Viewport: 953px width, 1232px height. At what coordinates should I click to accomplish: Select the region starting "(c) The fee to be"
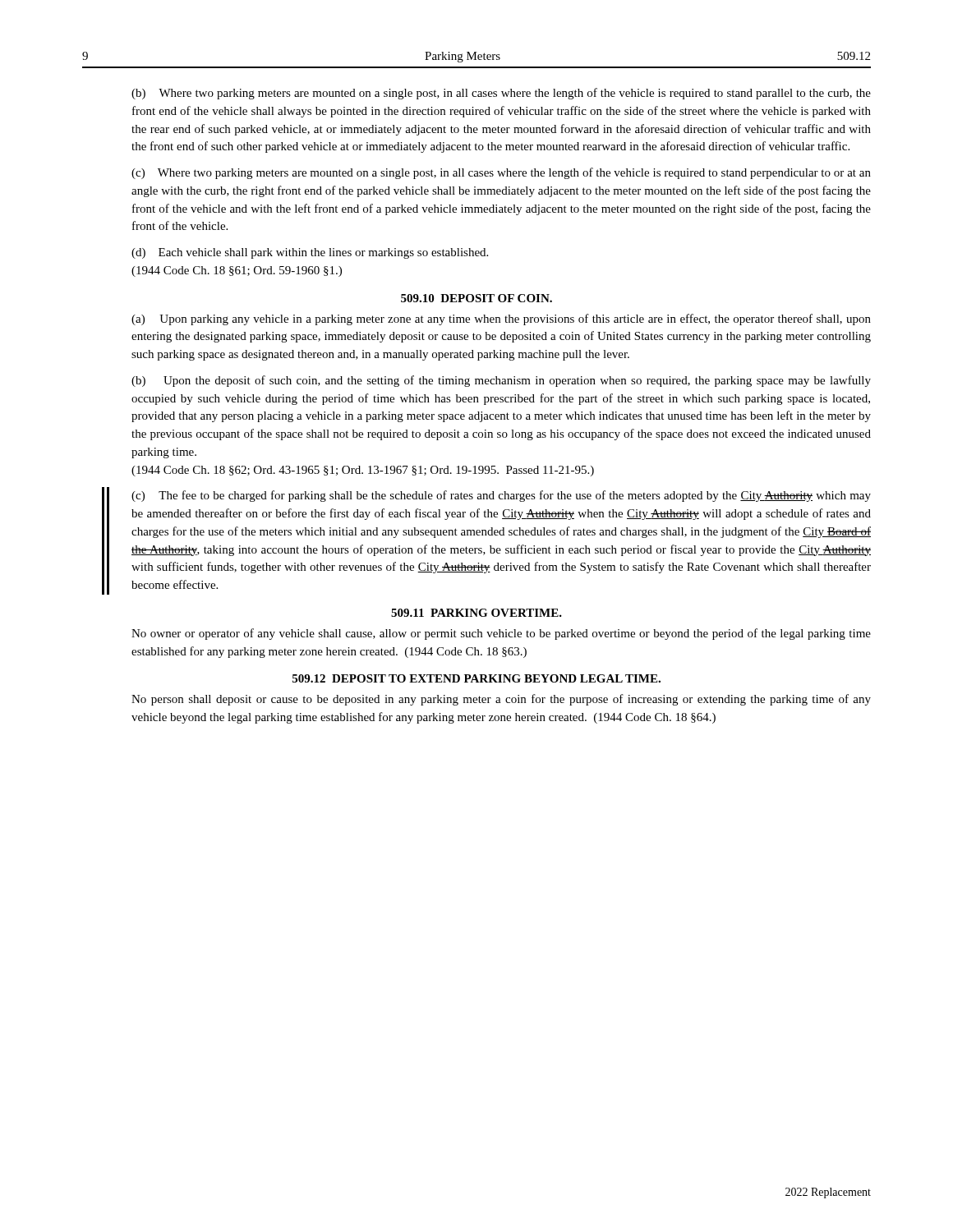click(486, 541)
